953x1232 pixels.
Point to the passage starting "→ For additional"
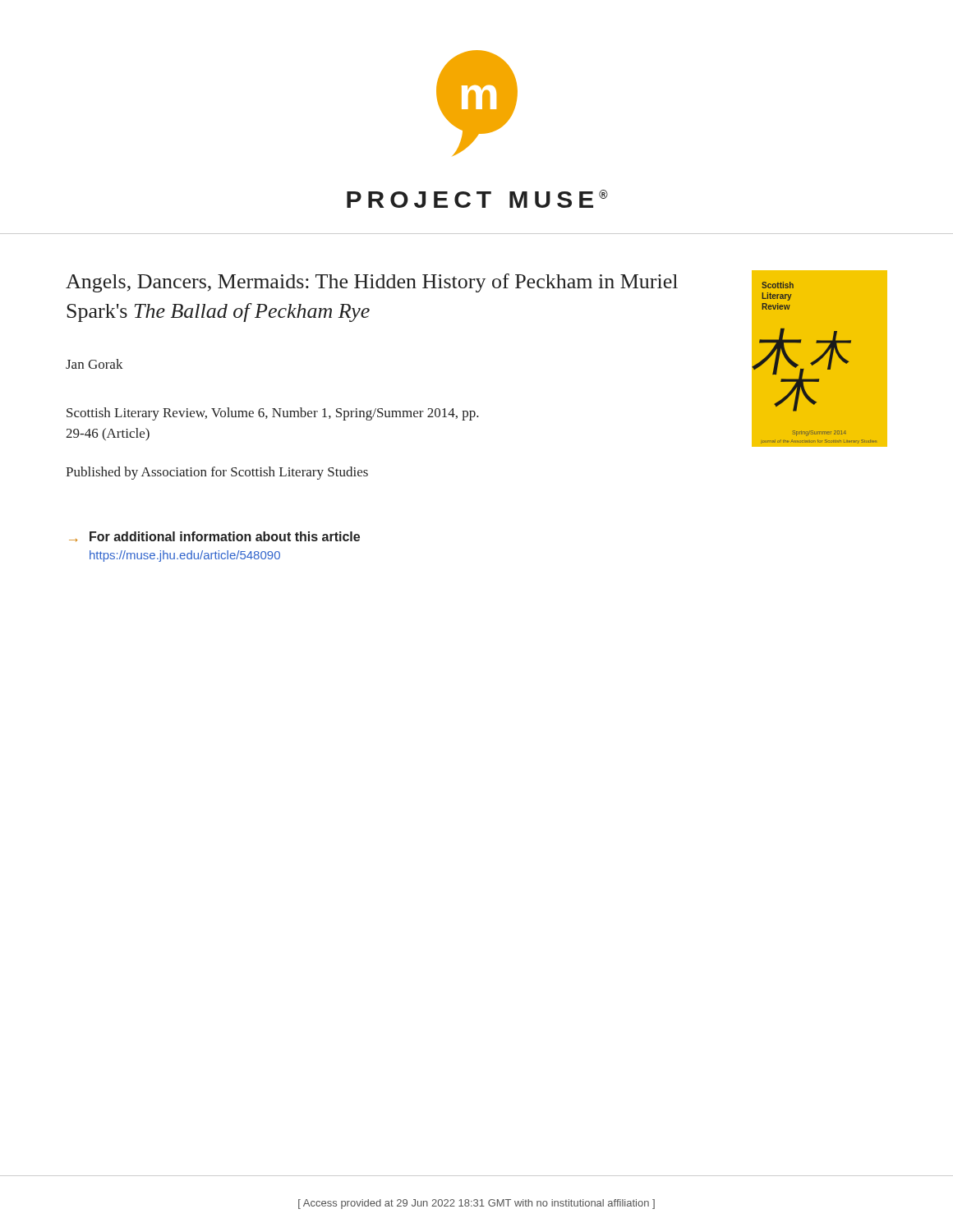click(213, 546)
